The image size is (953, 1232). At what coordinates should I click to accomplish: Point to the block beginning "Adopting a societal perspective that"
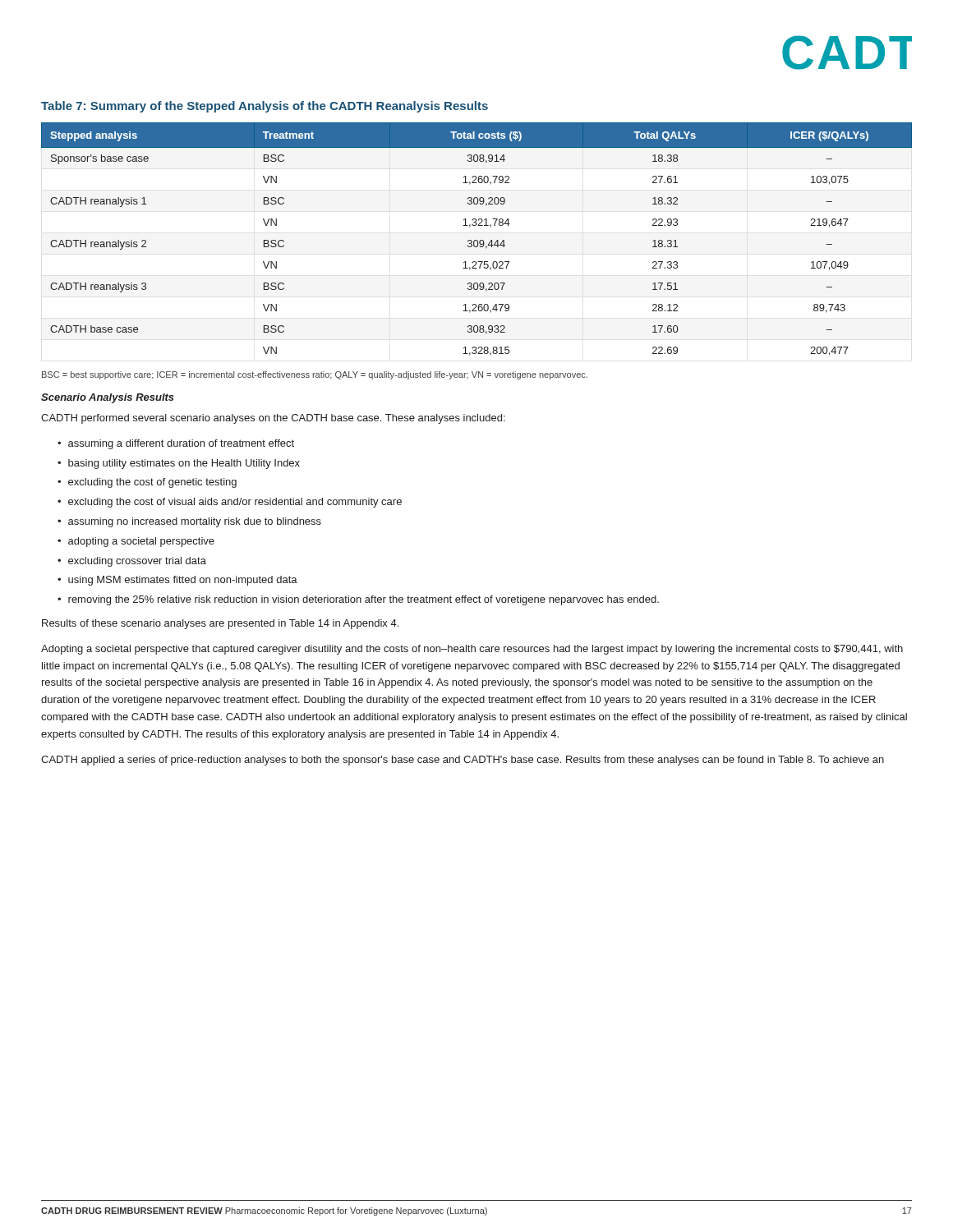click(474, 691)
